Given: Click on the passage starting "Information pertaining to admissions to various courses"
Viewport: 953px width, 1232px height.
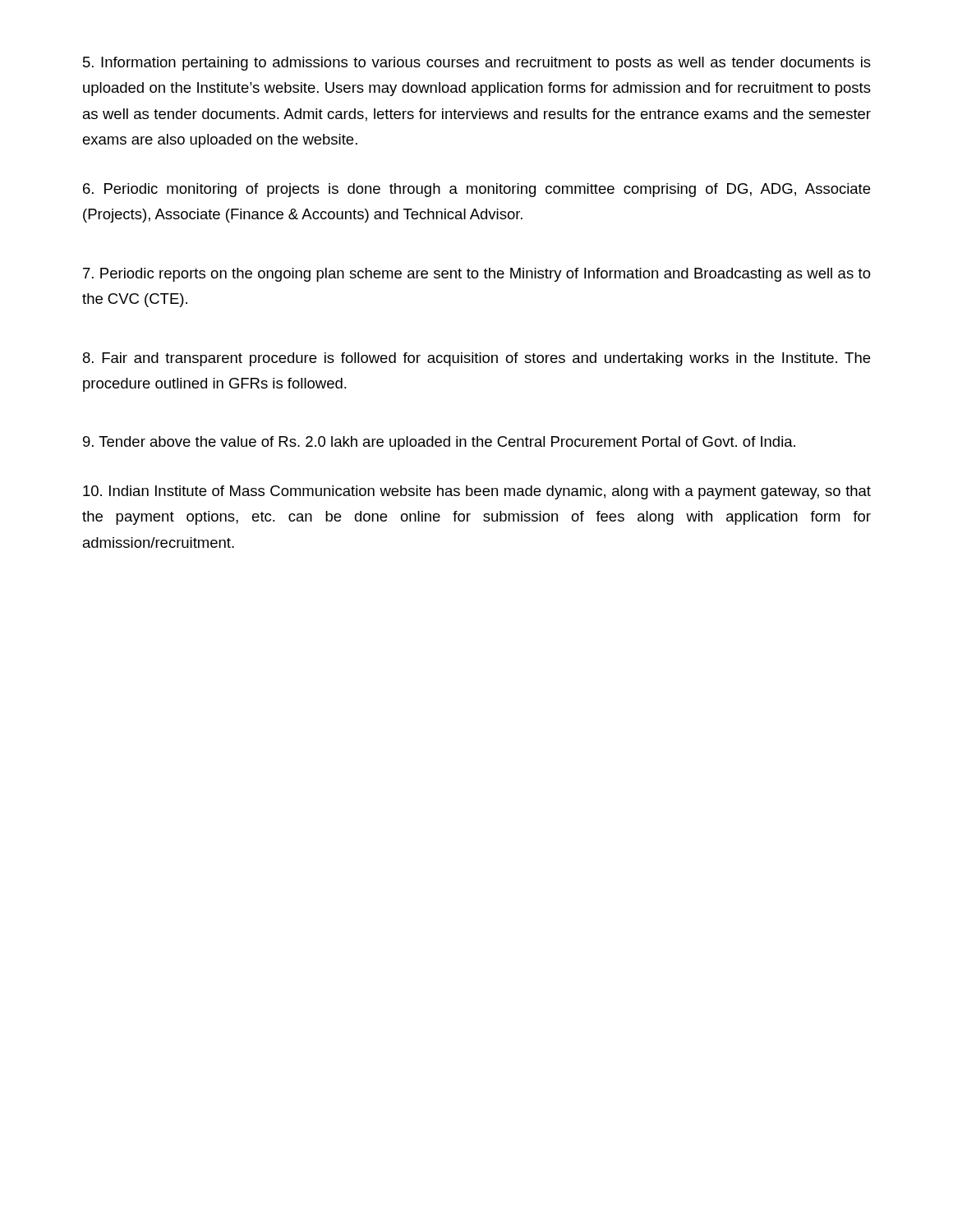Looking at the screenshot, I should point(476,101).
